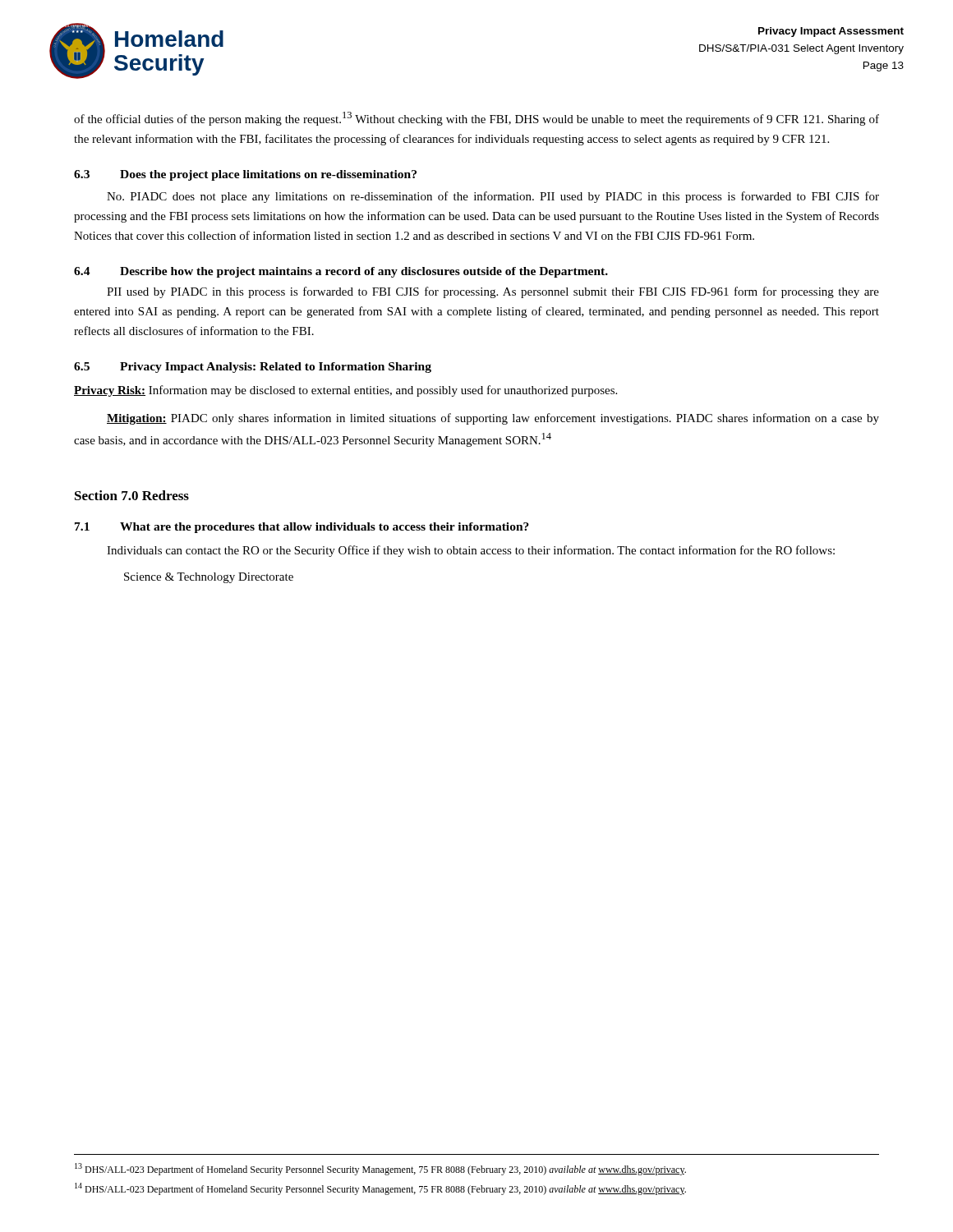This screenshot has height=1232, width=953.
Task: Locate the block of text that opens with "Individuals can contact"
Action: click(471, 550)
